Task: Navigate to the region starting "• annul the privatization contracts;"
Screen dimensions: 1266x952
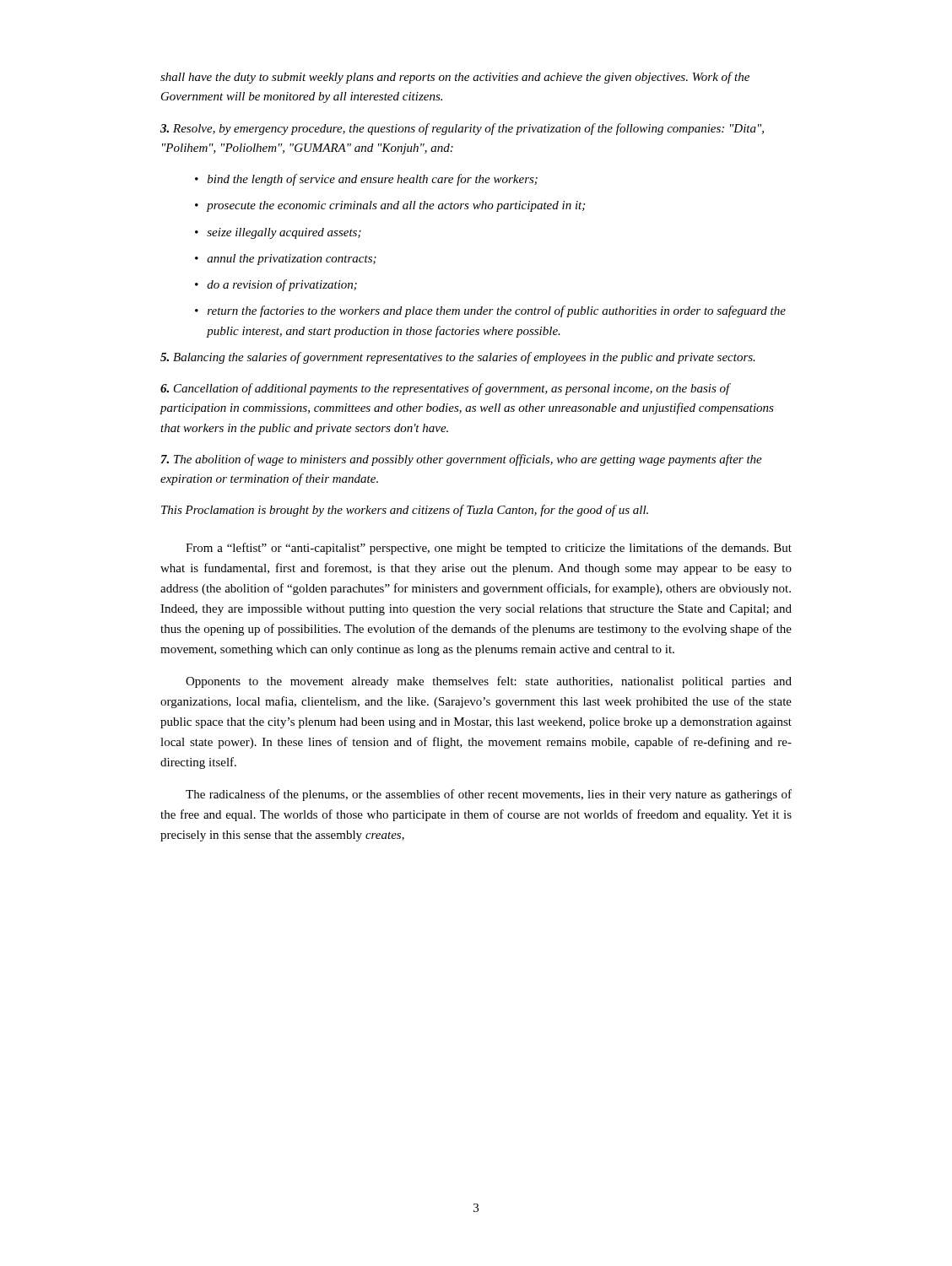Action: pos(285,259)
